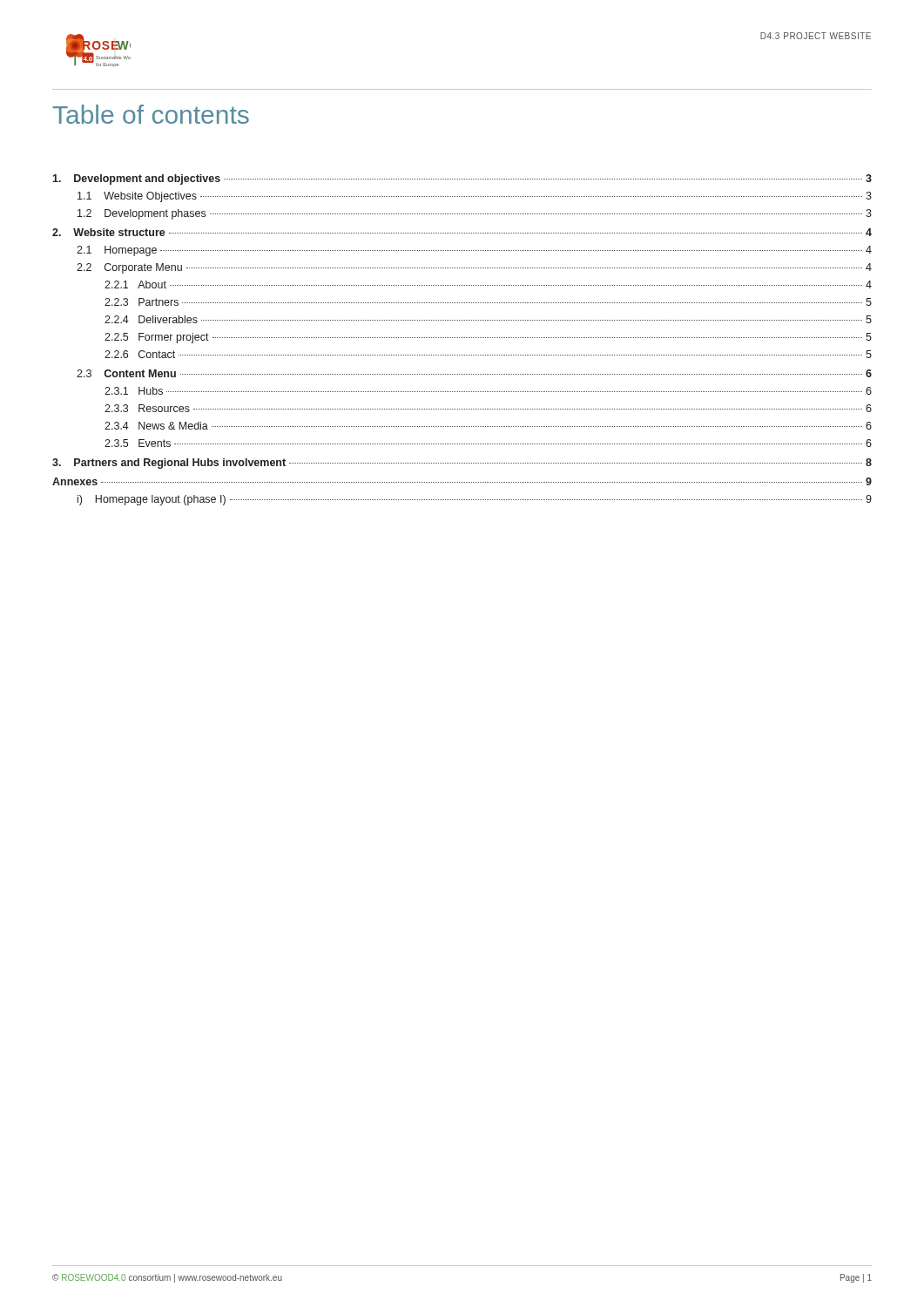Locate the text "2.2 Corporate Menu 4"
The height and width of the screenshot is (1307, 924).
click(474, 267)
